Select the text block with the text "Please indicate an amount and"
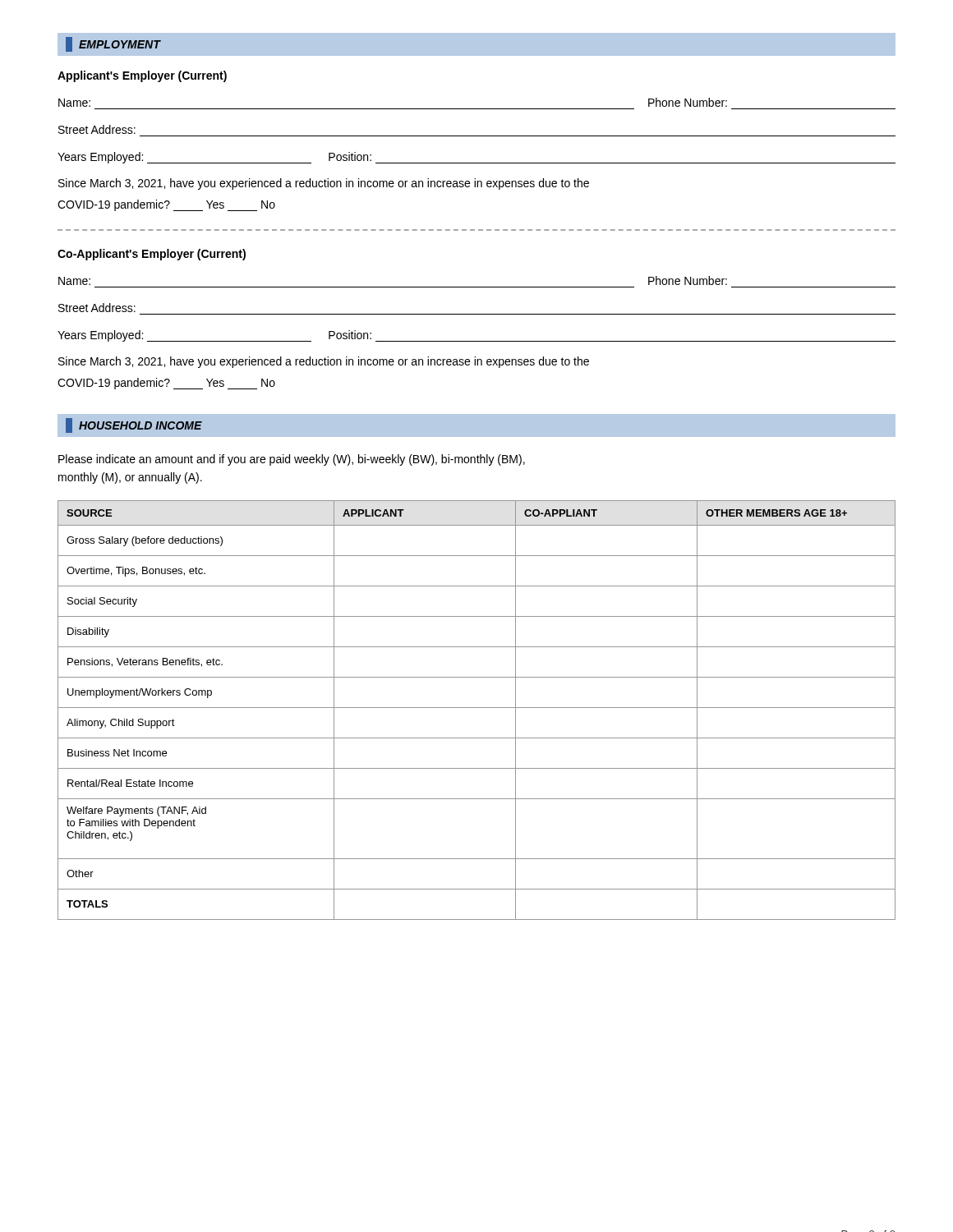Image resolution: width=953 pixels, height=1232 pixels. point(291,468)
